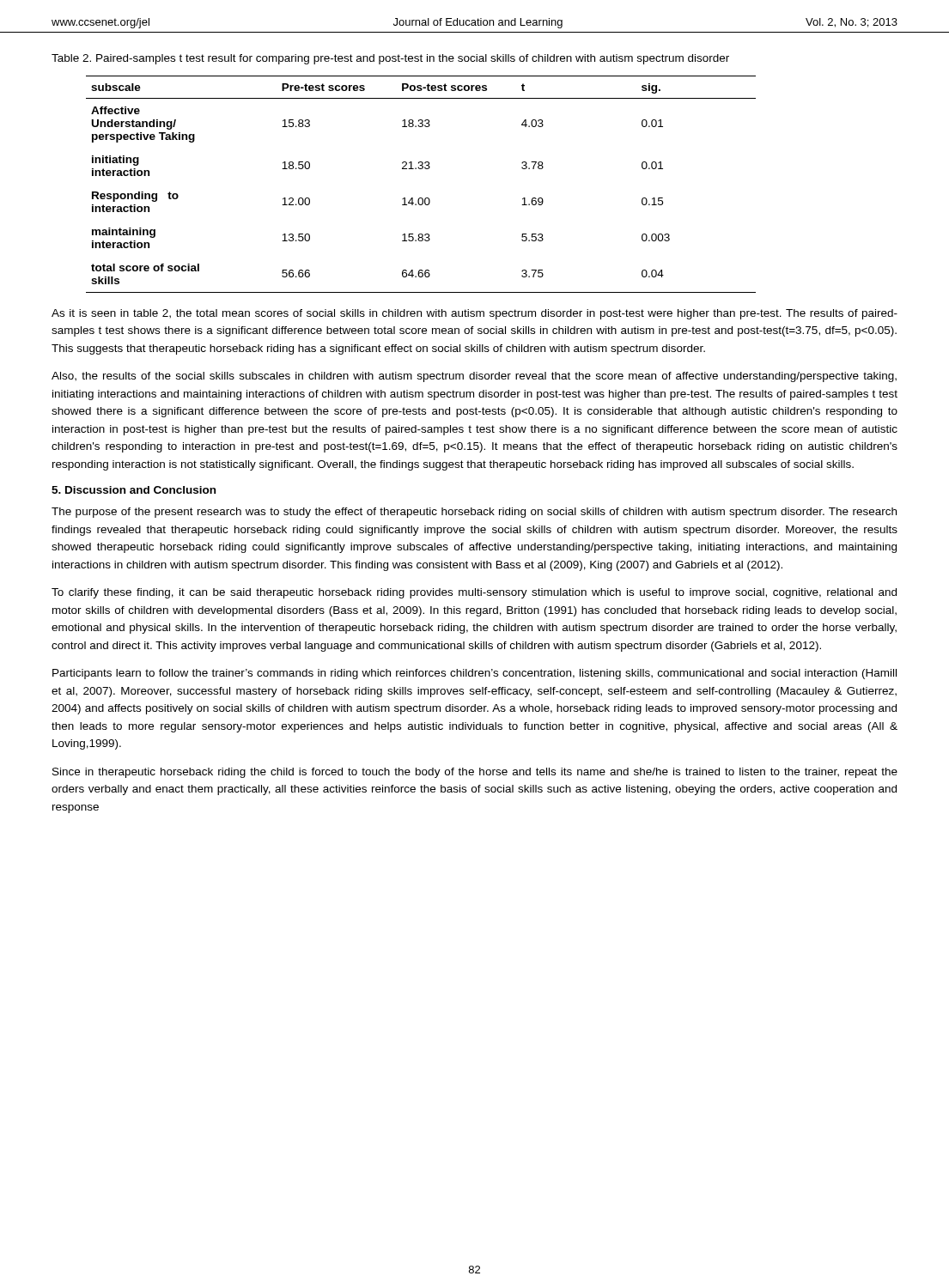Locate the region starting "The purpose of the present"
Viewport: 949px width, 1288px height.
(x=474, y=538)
